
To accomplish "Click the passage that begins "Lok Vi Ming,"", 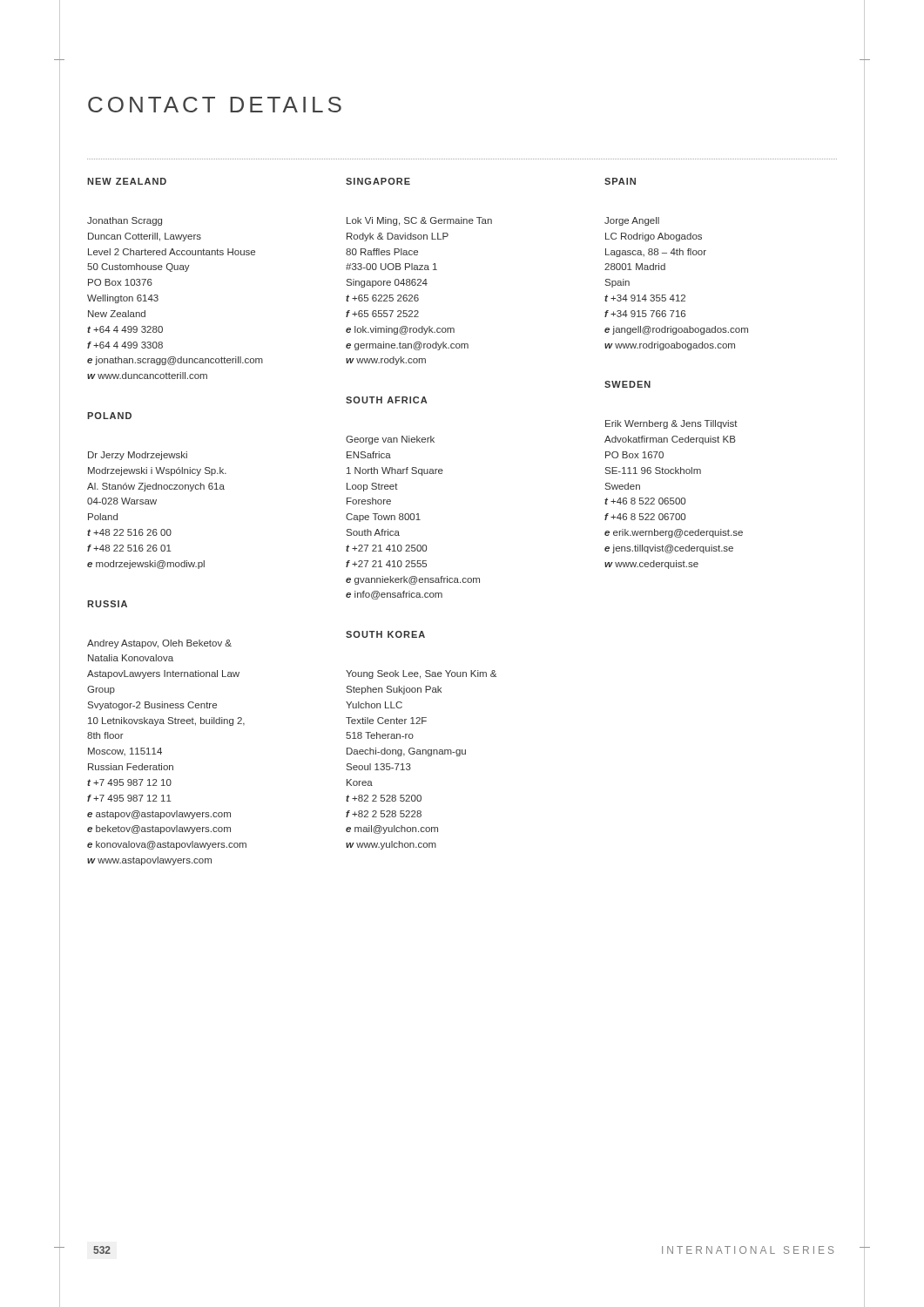I will (x=419, y=221).
